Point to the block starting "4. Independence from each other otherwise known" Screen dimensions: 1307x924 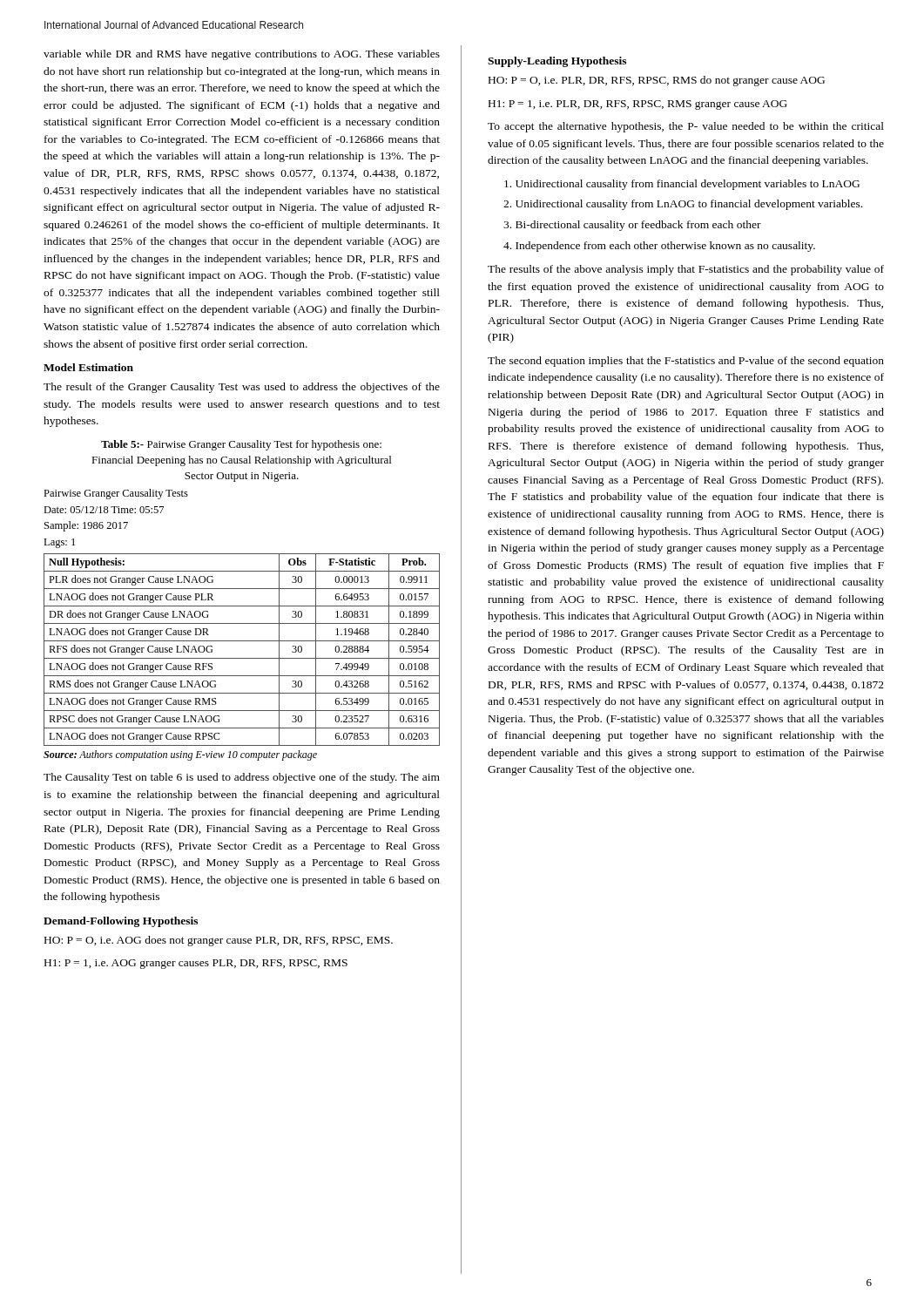[660, 245]
